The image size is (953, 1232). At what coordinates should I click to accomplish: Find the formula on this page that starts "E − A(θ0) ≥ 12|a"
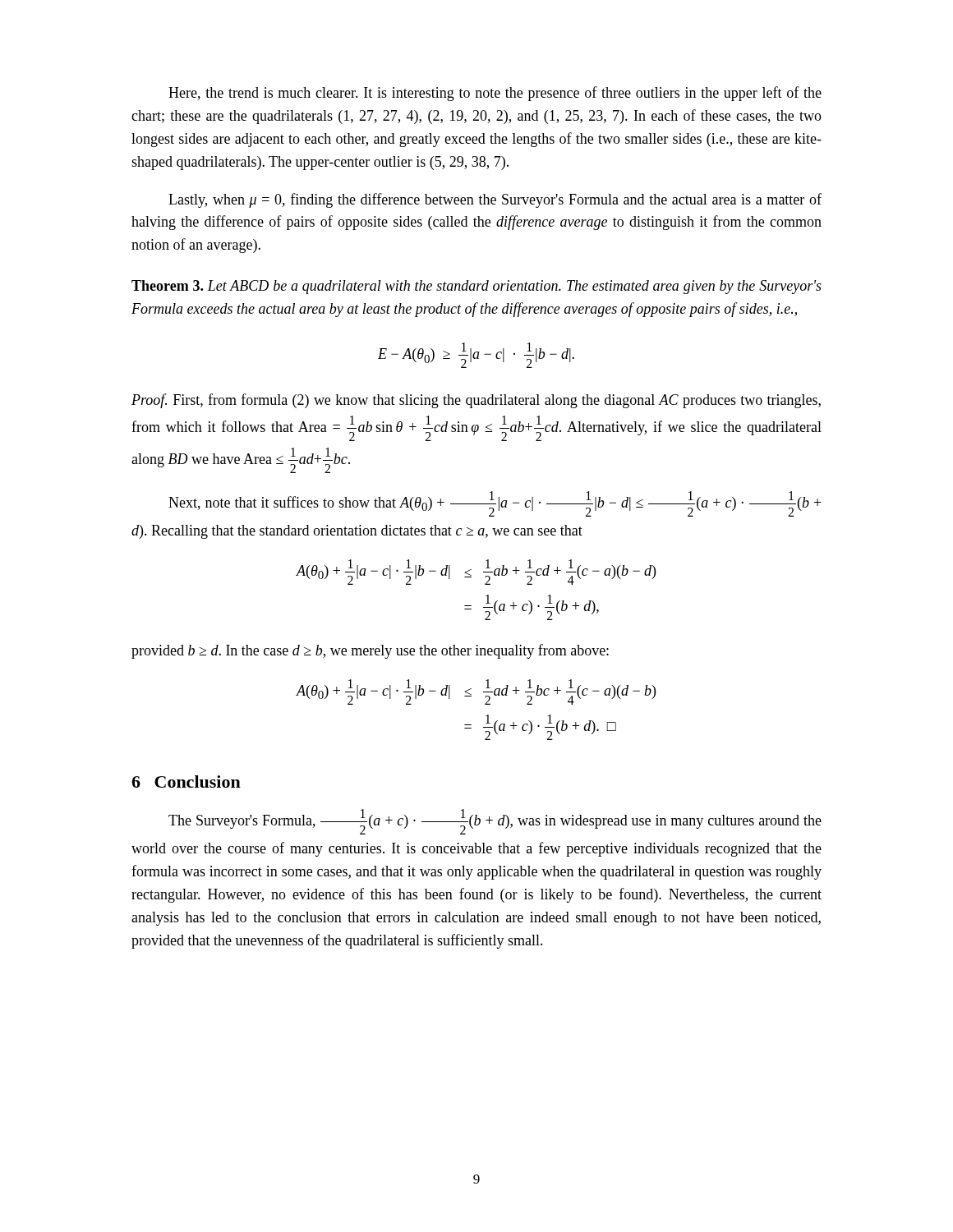point(476,356)
